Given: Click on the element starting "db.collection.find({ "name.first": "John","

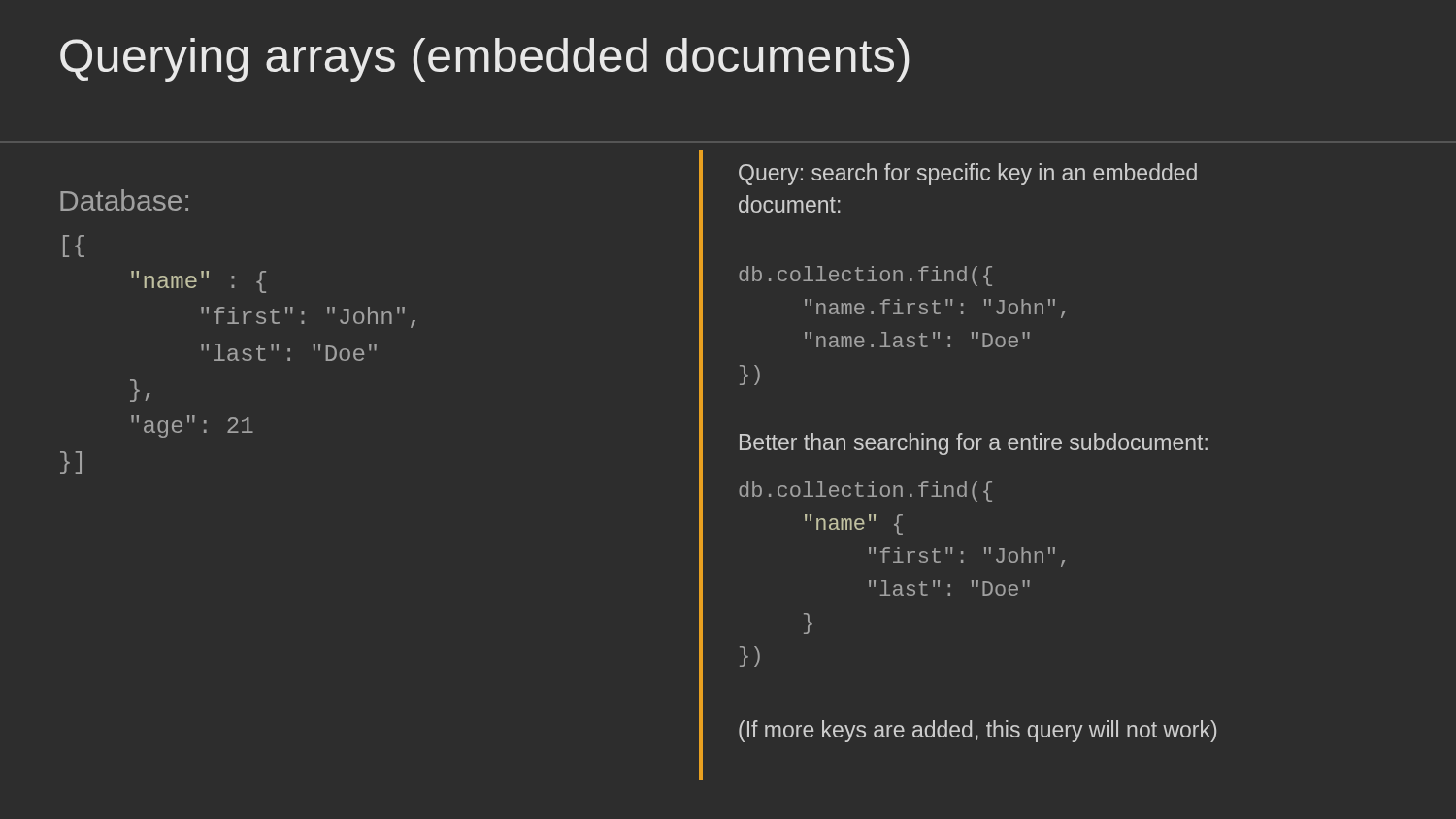Looking at the screenshot, I should (x=1068, y=326).
